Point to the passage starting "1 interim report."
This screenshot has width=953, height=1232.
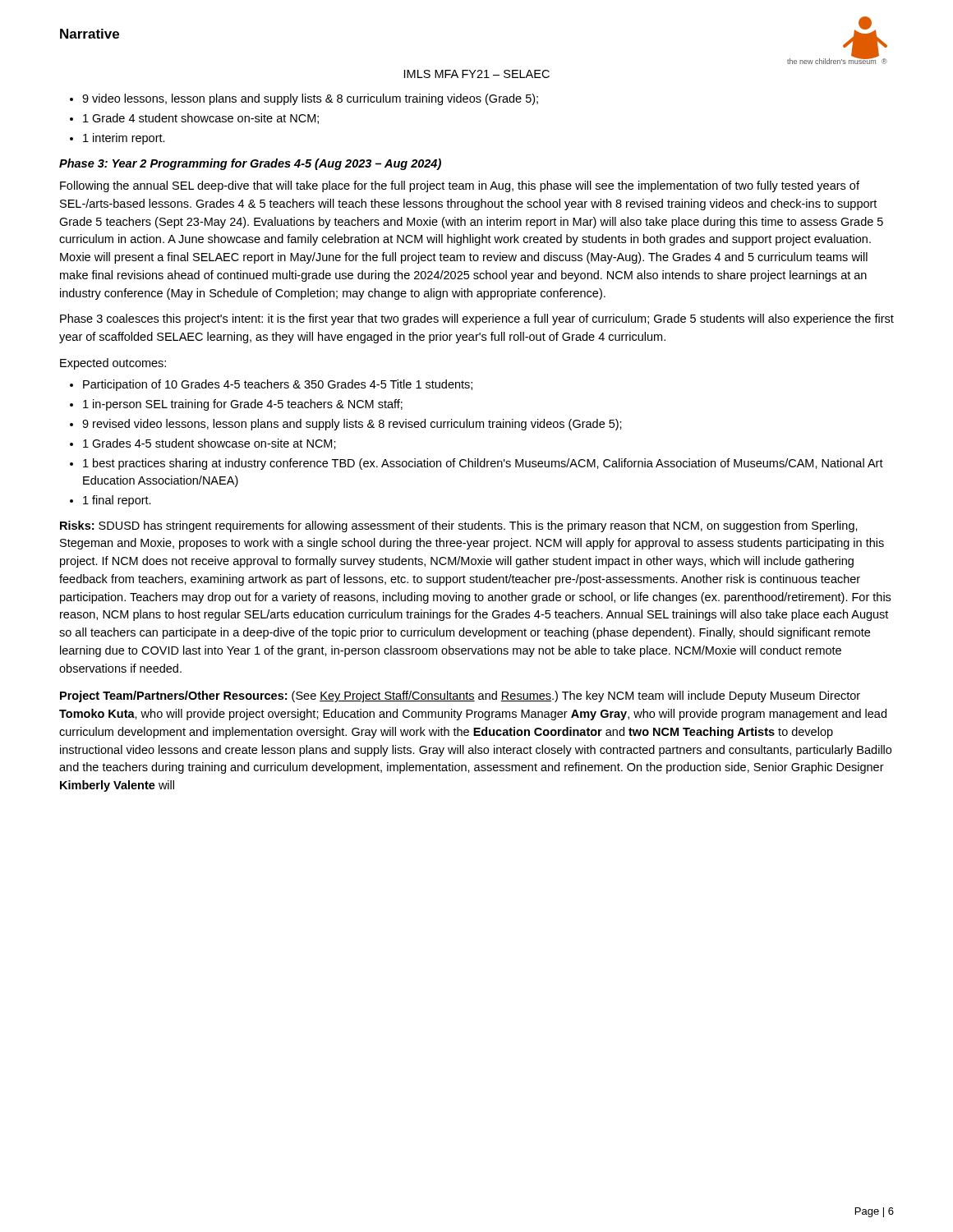tap(117, 139)
